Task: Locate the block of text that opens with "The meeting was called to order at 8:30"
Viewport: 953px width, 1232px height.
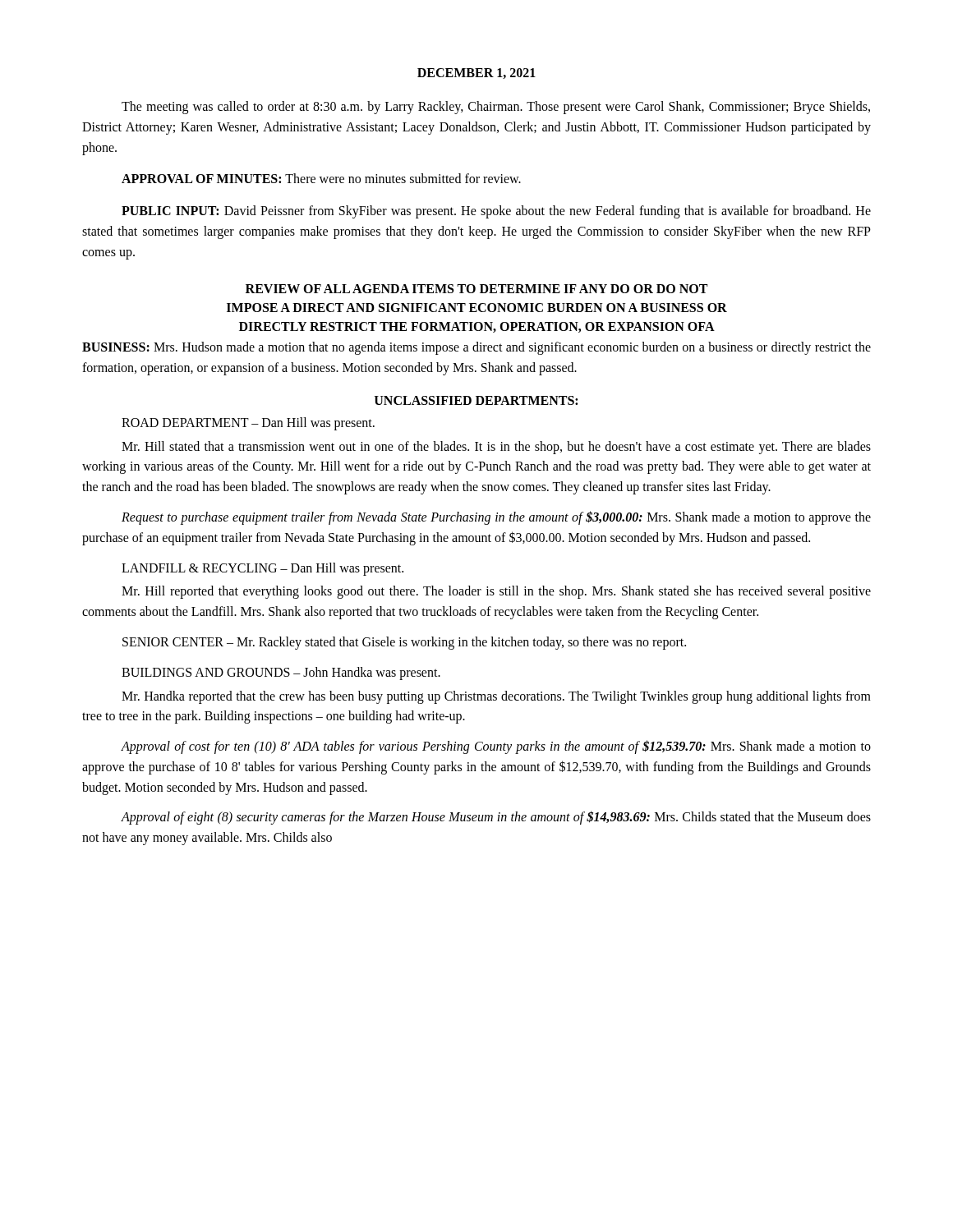Action: click(x=476, y=127)
